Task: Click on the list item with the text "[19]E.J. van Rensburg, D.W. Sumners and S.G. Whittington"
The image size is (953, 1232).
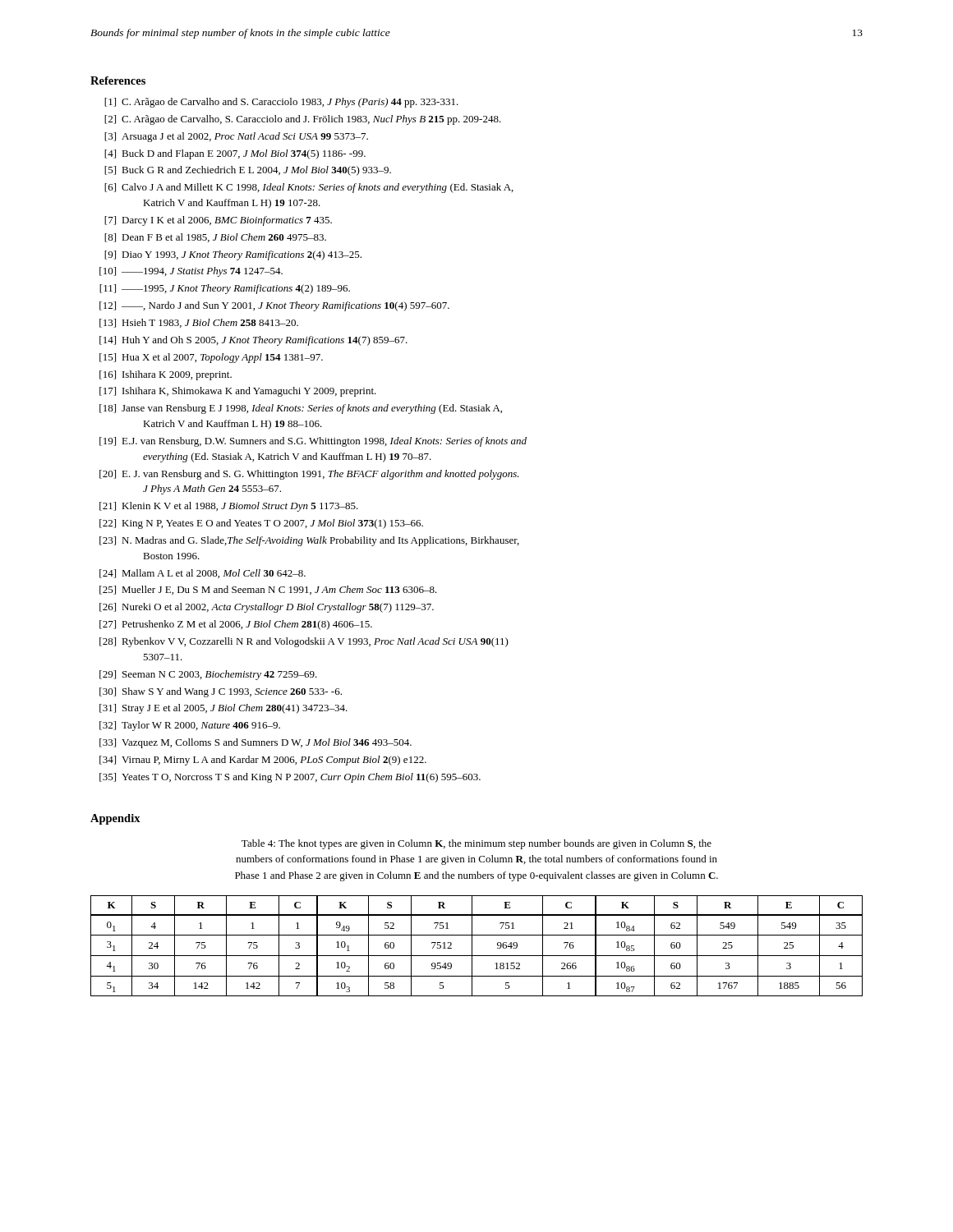Action: [476, 449]
